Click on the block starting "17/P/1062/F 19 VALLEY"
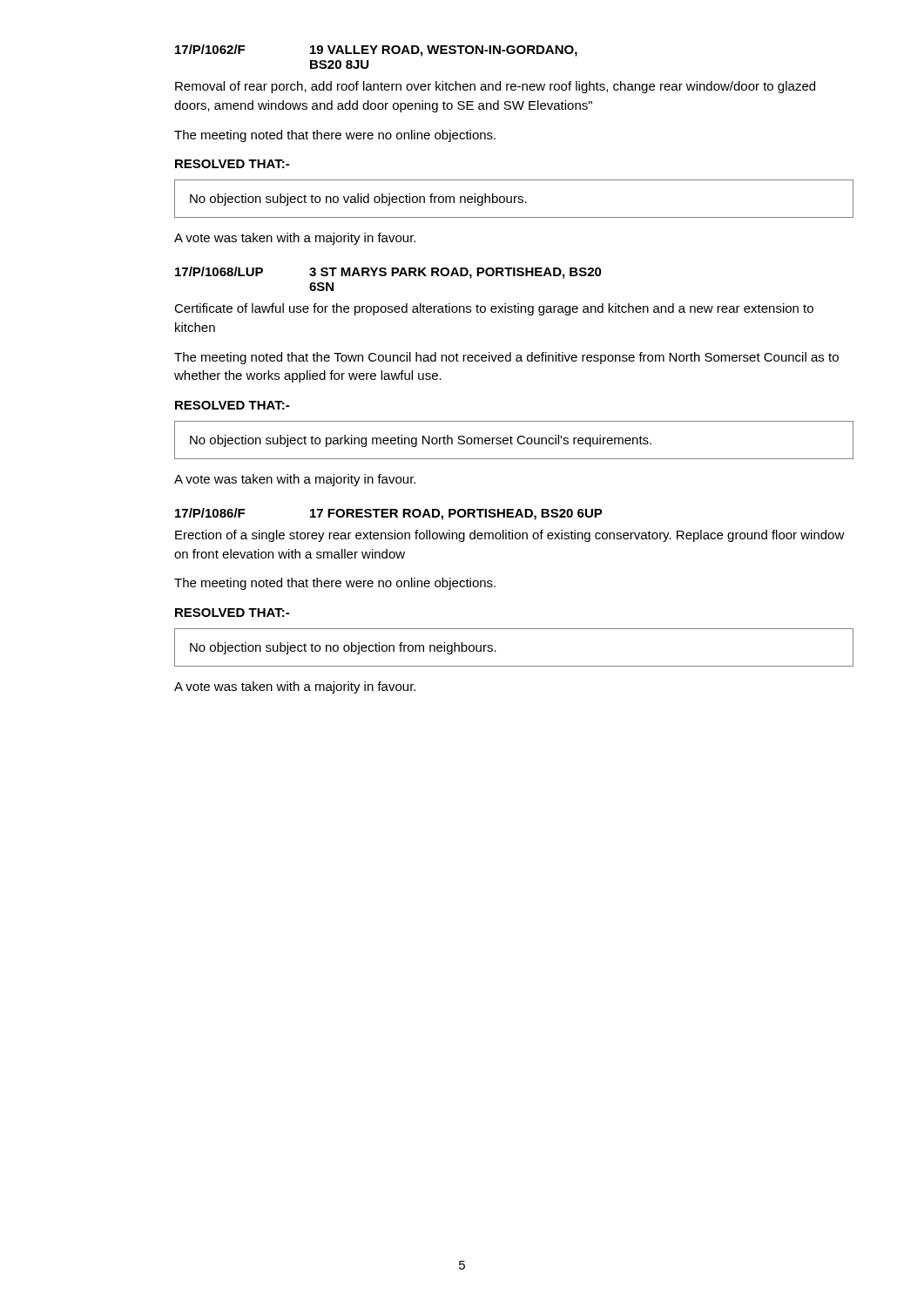The image size is (924, 1307). pos(514,57)
